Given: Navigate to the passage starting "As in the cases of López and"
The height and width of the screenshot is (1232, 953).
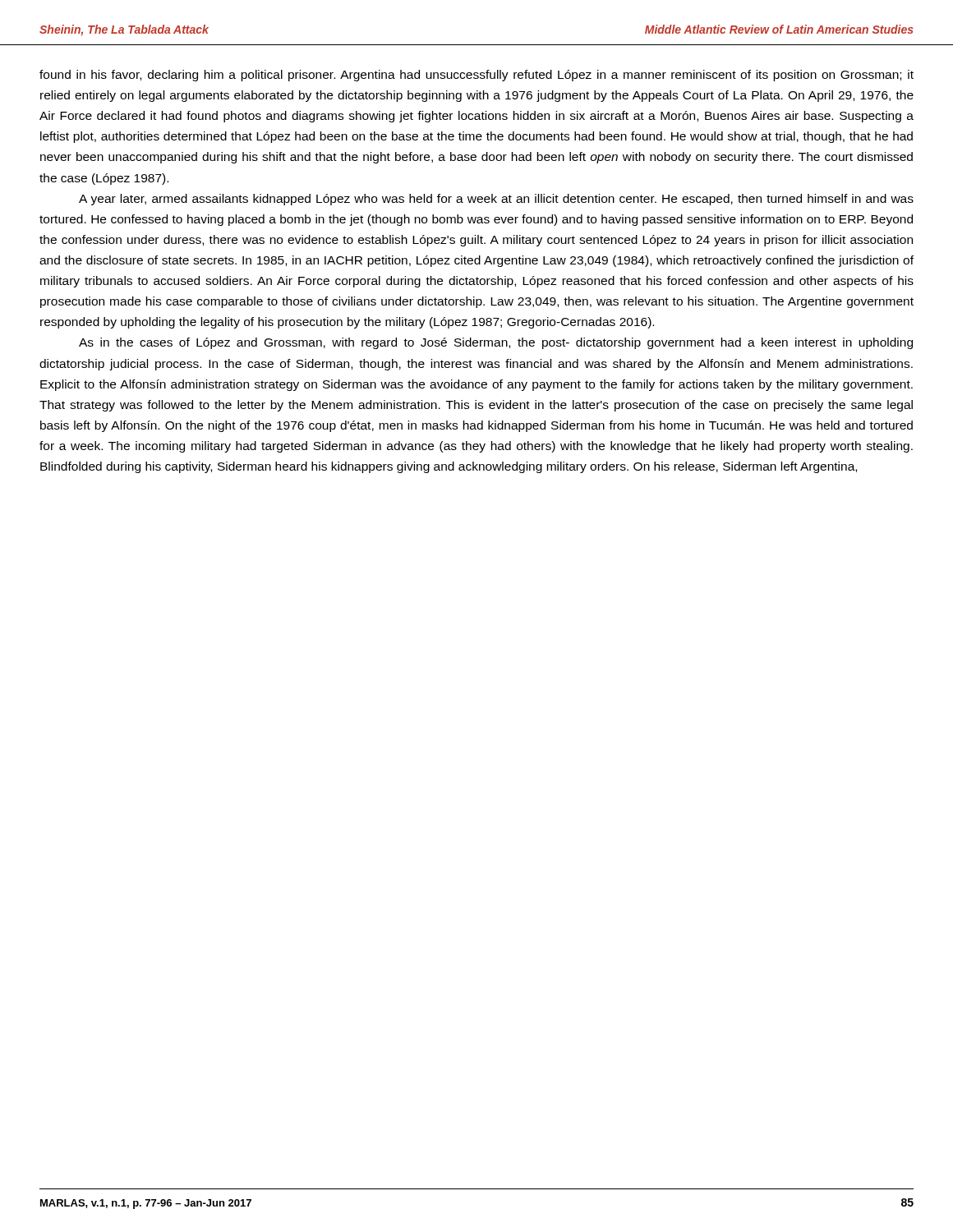Looking at the screenshot, I should pyautogui.click(x=476, y=404).
